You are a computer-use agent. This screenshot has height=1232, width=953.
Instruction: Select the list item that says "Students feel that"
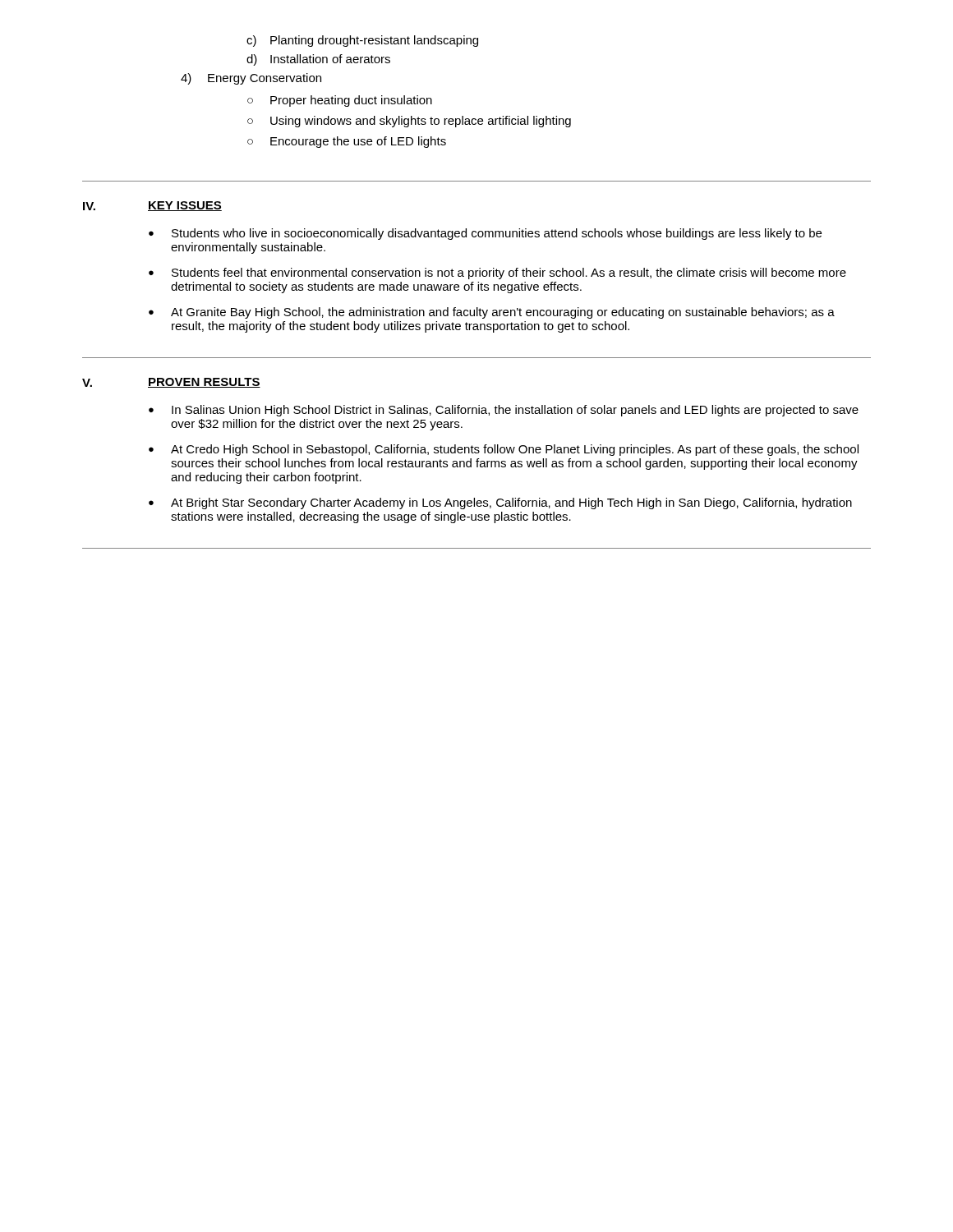point(509,279)
